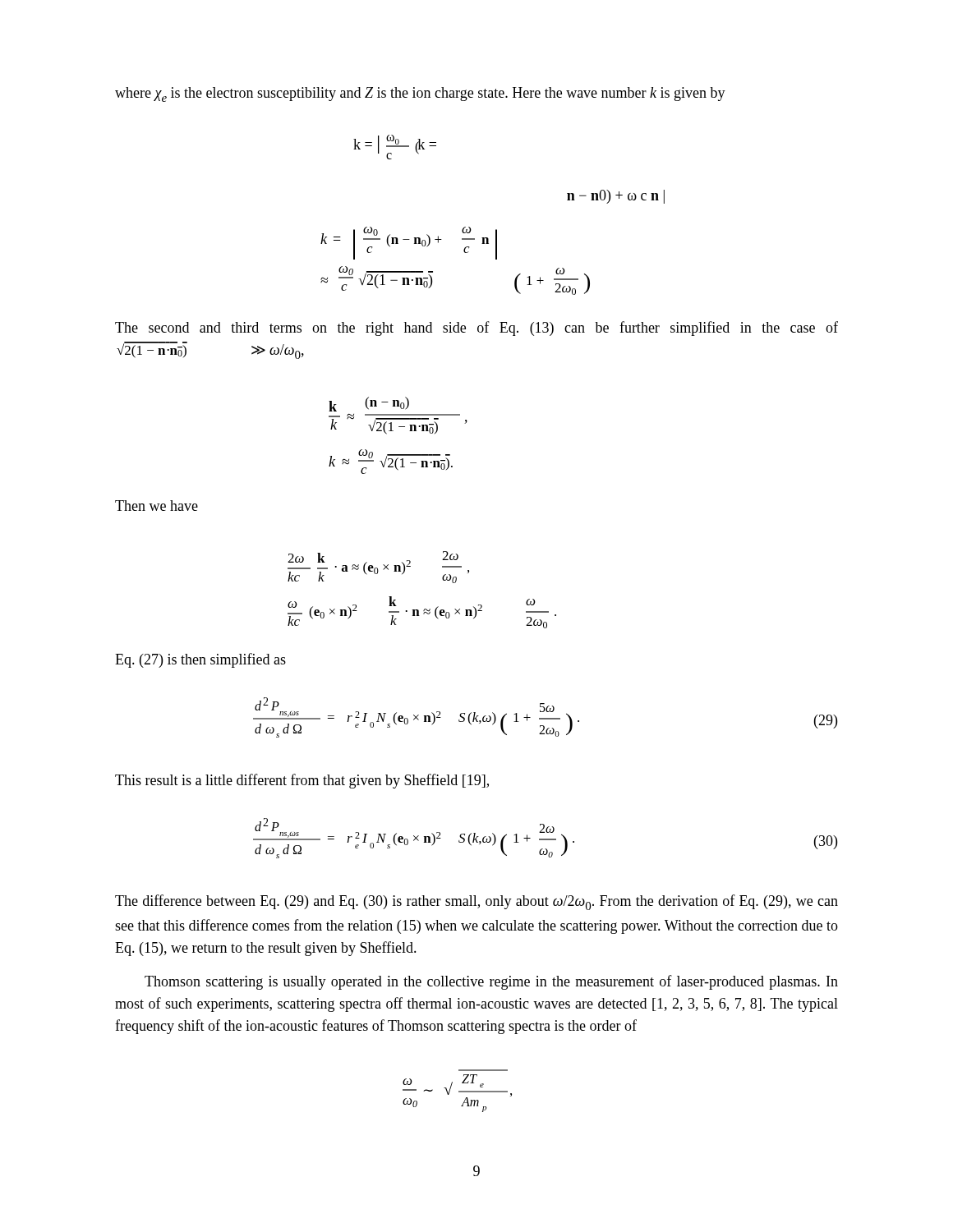Navigate to the text starting "k = k = | ω0 c"
The width and height of the screenshot is (953, 1232).
tap(395, 147)
